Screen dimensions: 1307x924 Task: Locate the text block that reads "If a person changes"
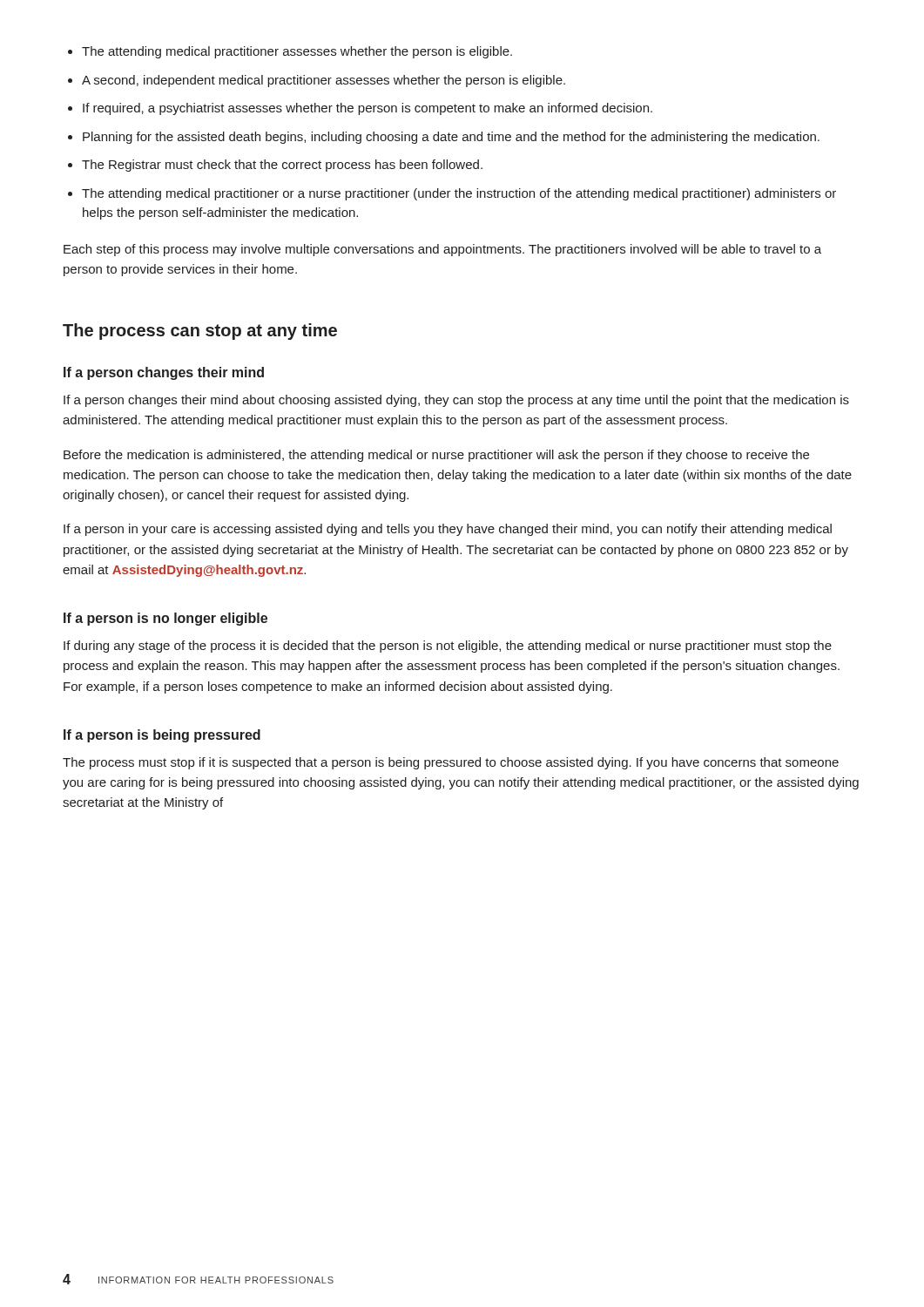456,410
